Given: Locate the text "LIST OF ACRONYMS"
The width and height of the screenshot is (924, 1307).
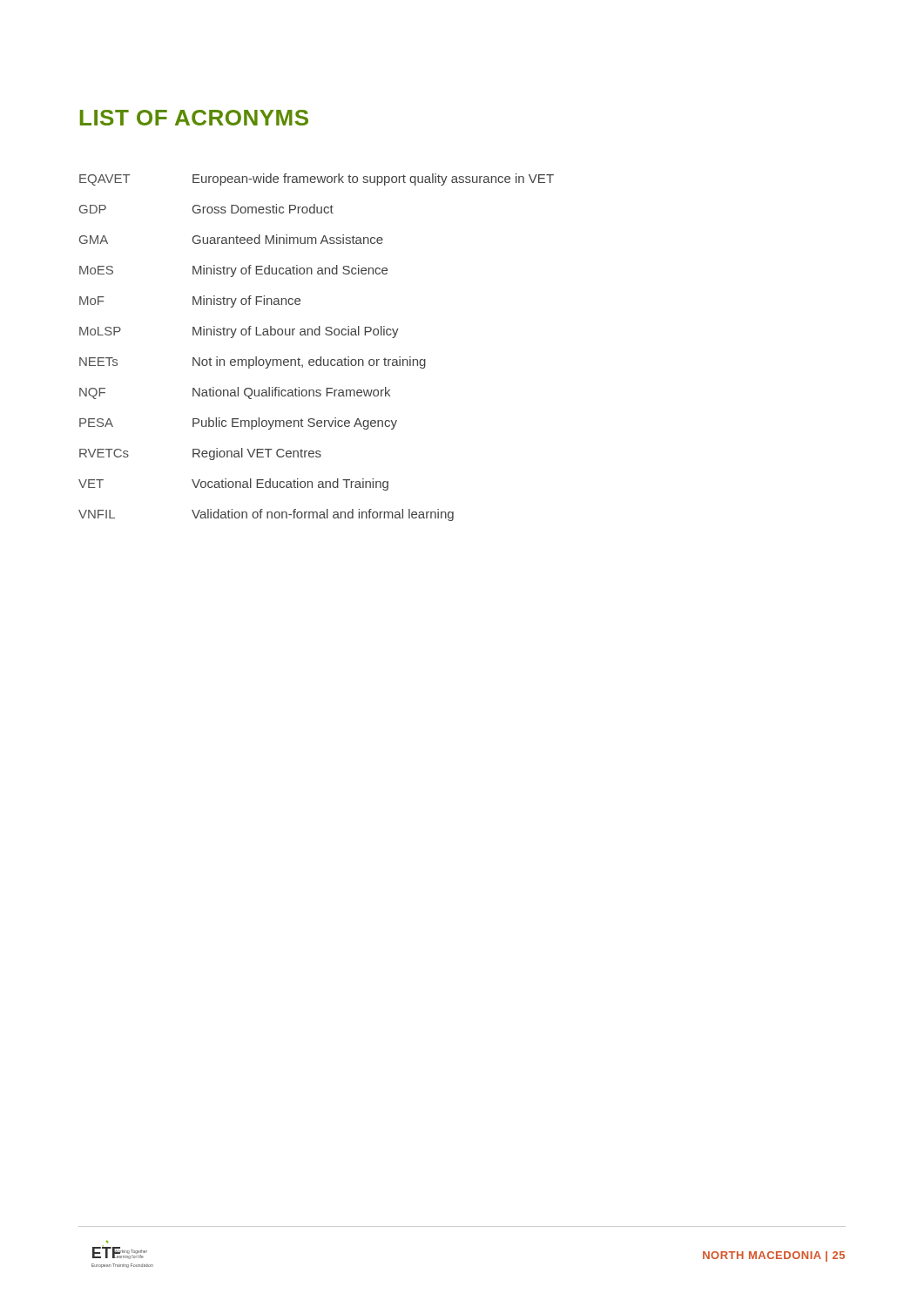Looking at the screenshot, I should tap(194, 118).
